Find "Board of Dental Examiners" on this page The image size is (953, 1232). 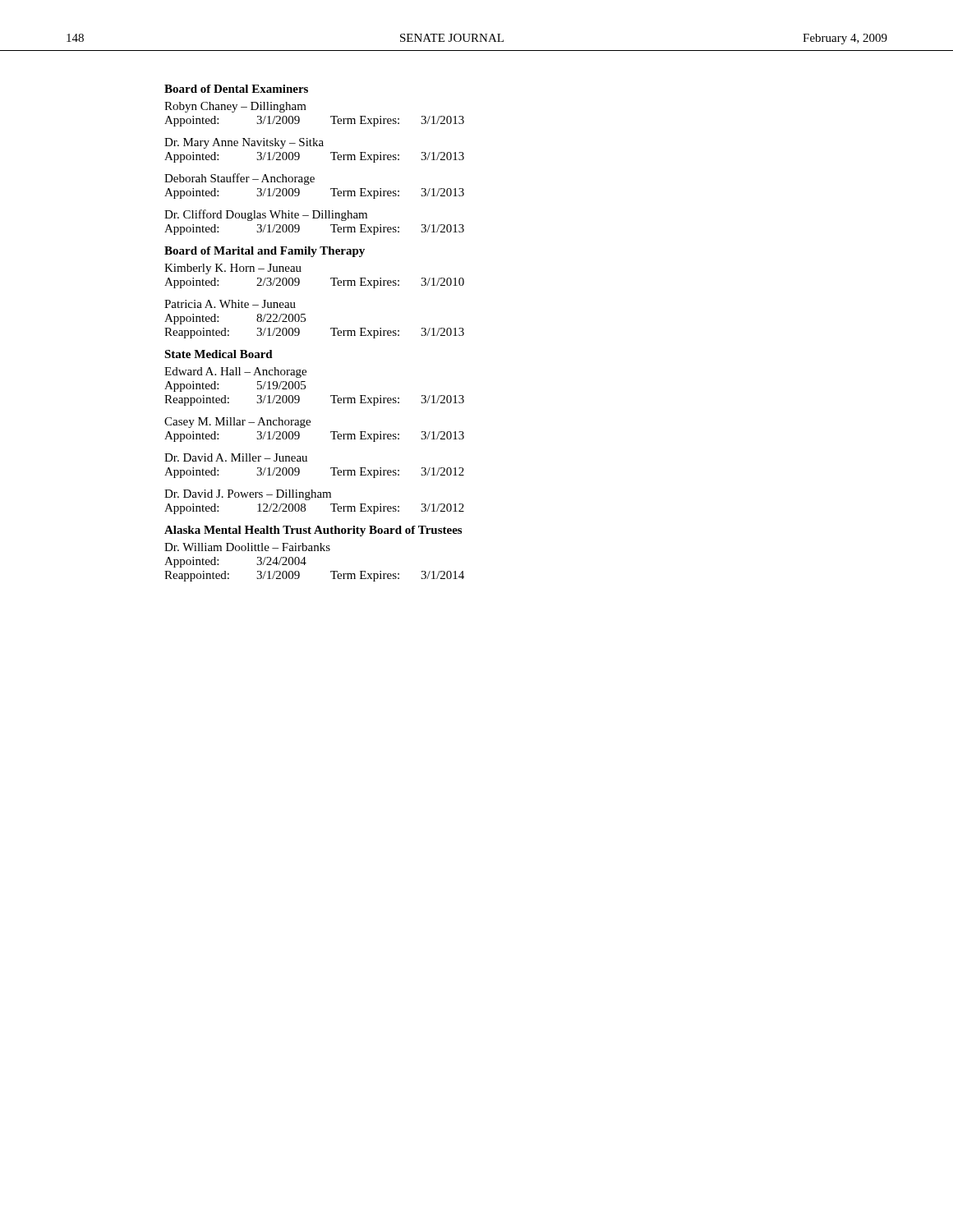coord(236,89)
